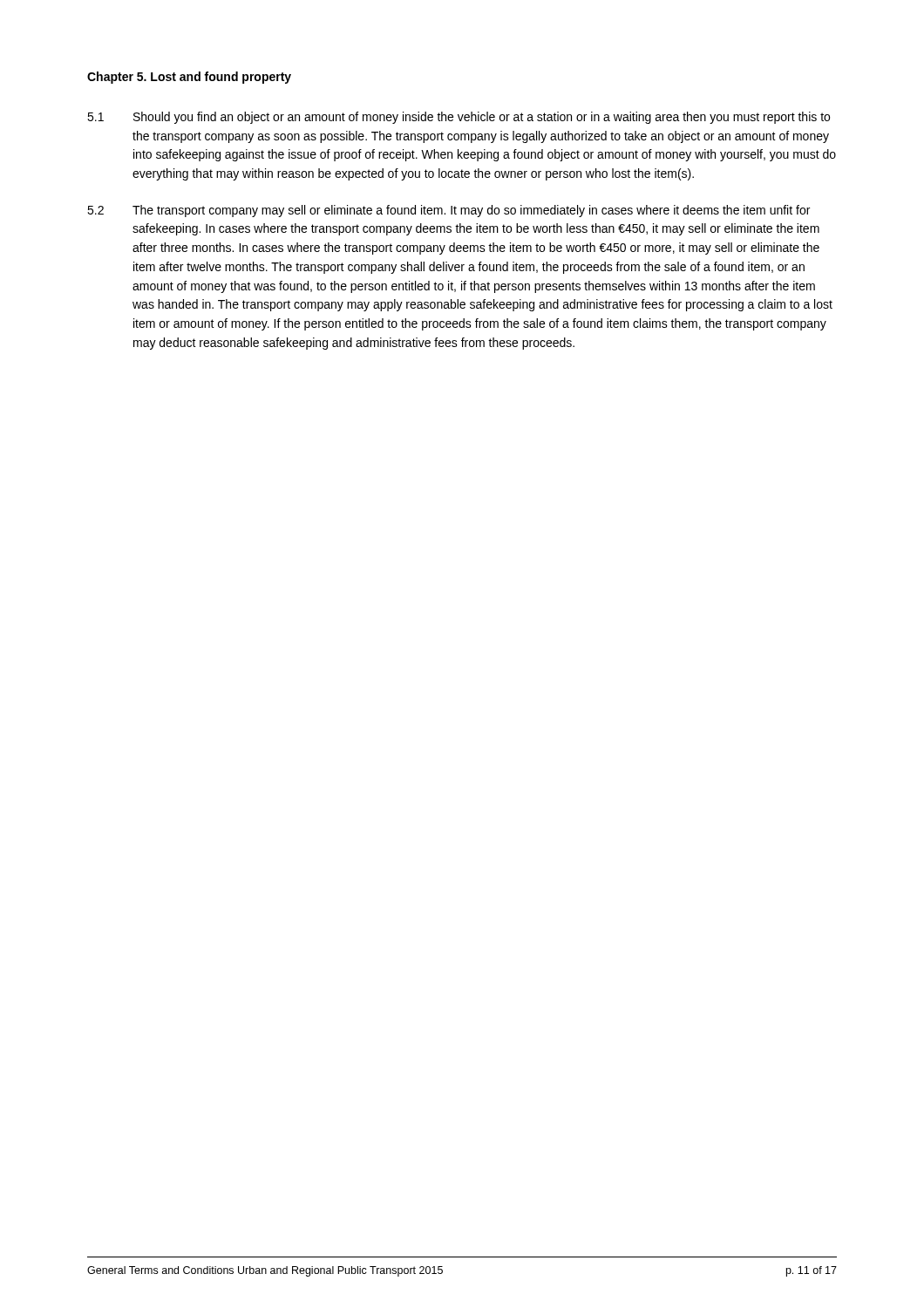924x1308 pixels.
Task: Locate the element starting "5.1 Should you find"
Action: tap(462, 146)
